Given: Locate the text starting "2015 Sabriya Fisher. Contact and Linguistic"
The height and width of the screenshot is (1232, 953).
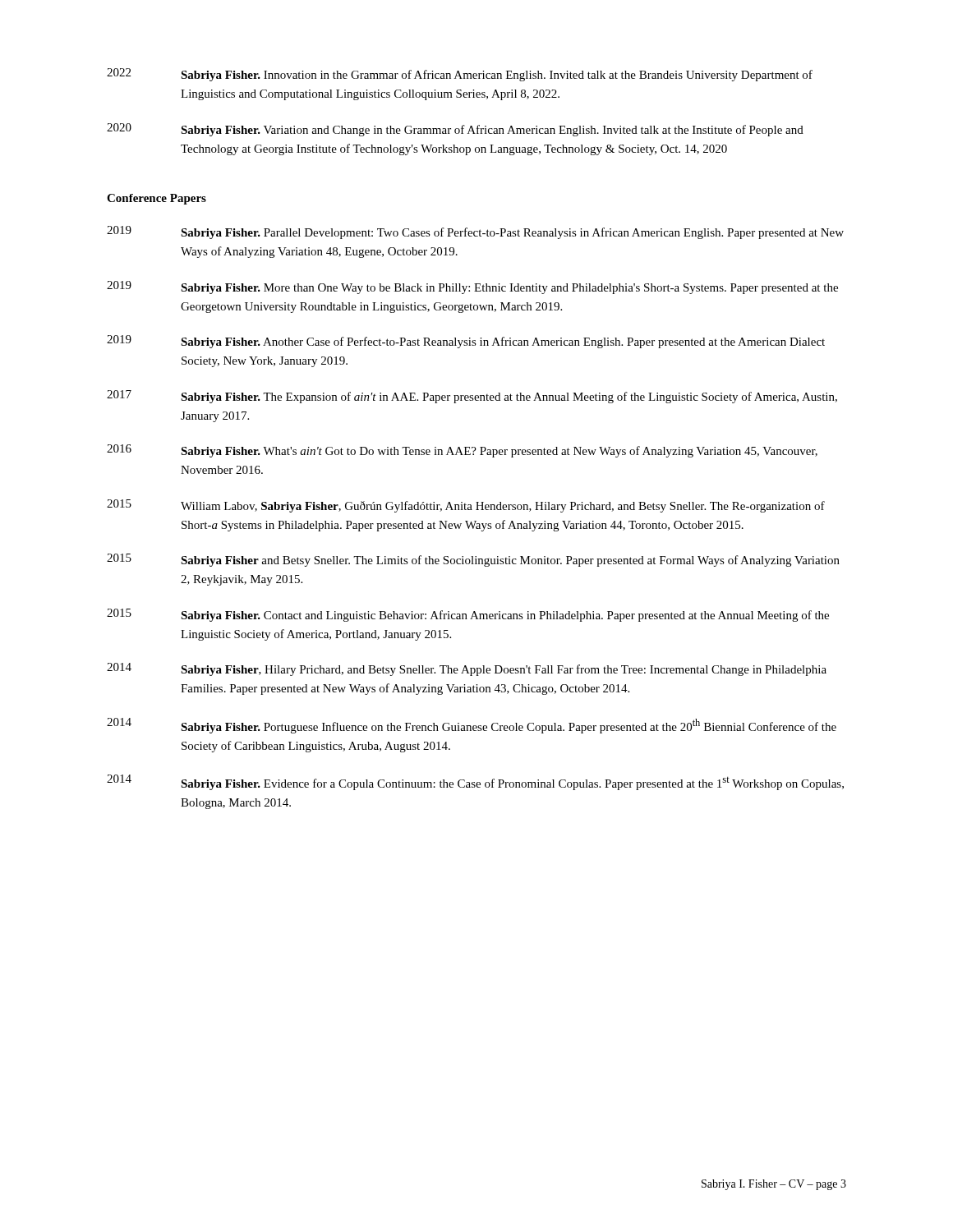Looking at the screenshot, I should pyautogui.click(x=476, y=625).
